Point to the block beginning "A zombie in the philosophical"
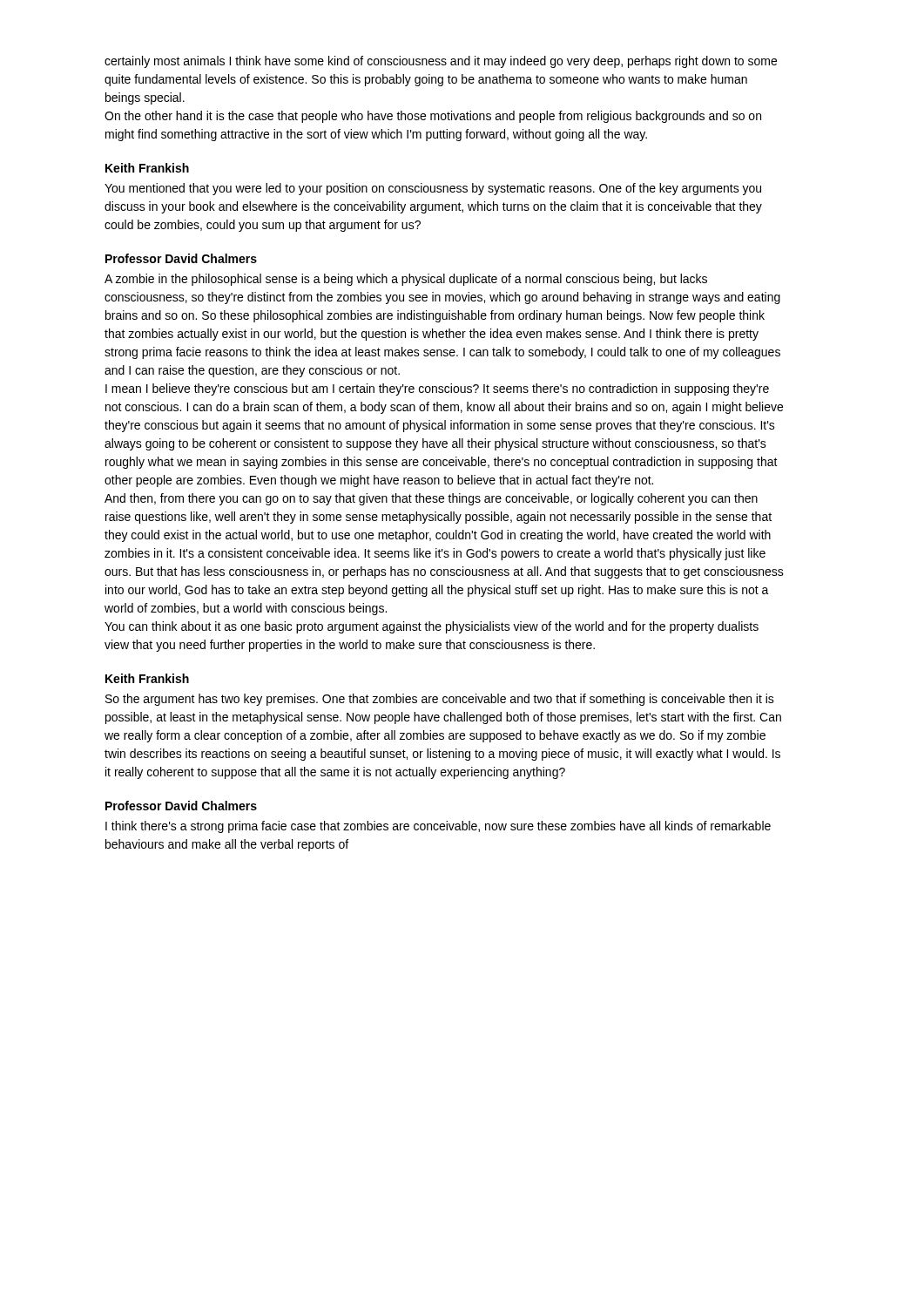The height and width of the screenshot is (1307, 924). (x=444, y=462)
